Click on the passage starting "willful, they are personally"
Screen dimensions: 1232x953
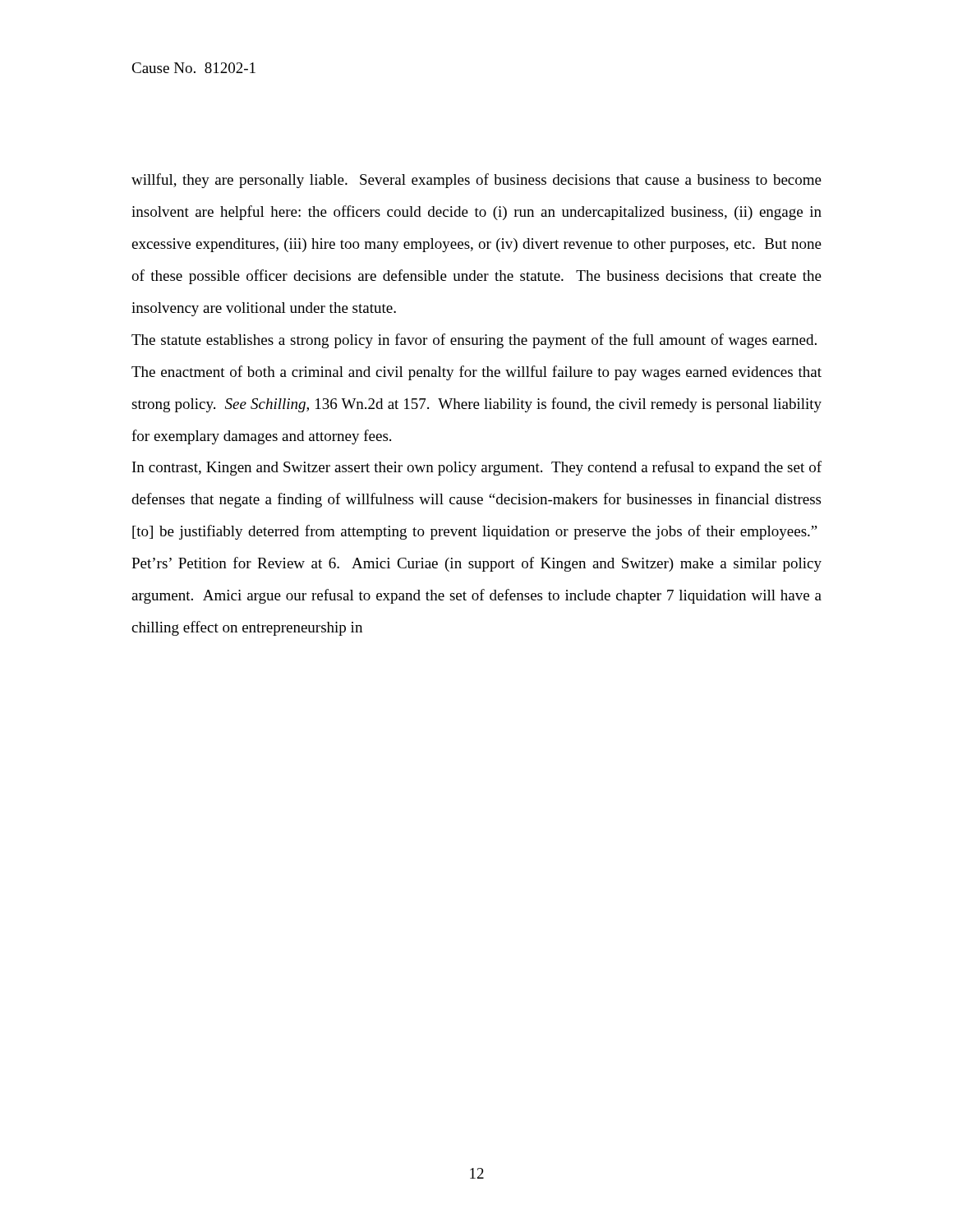pyautogui.click(x=476, y=244)
